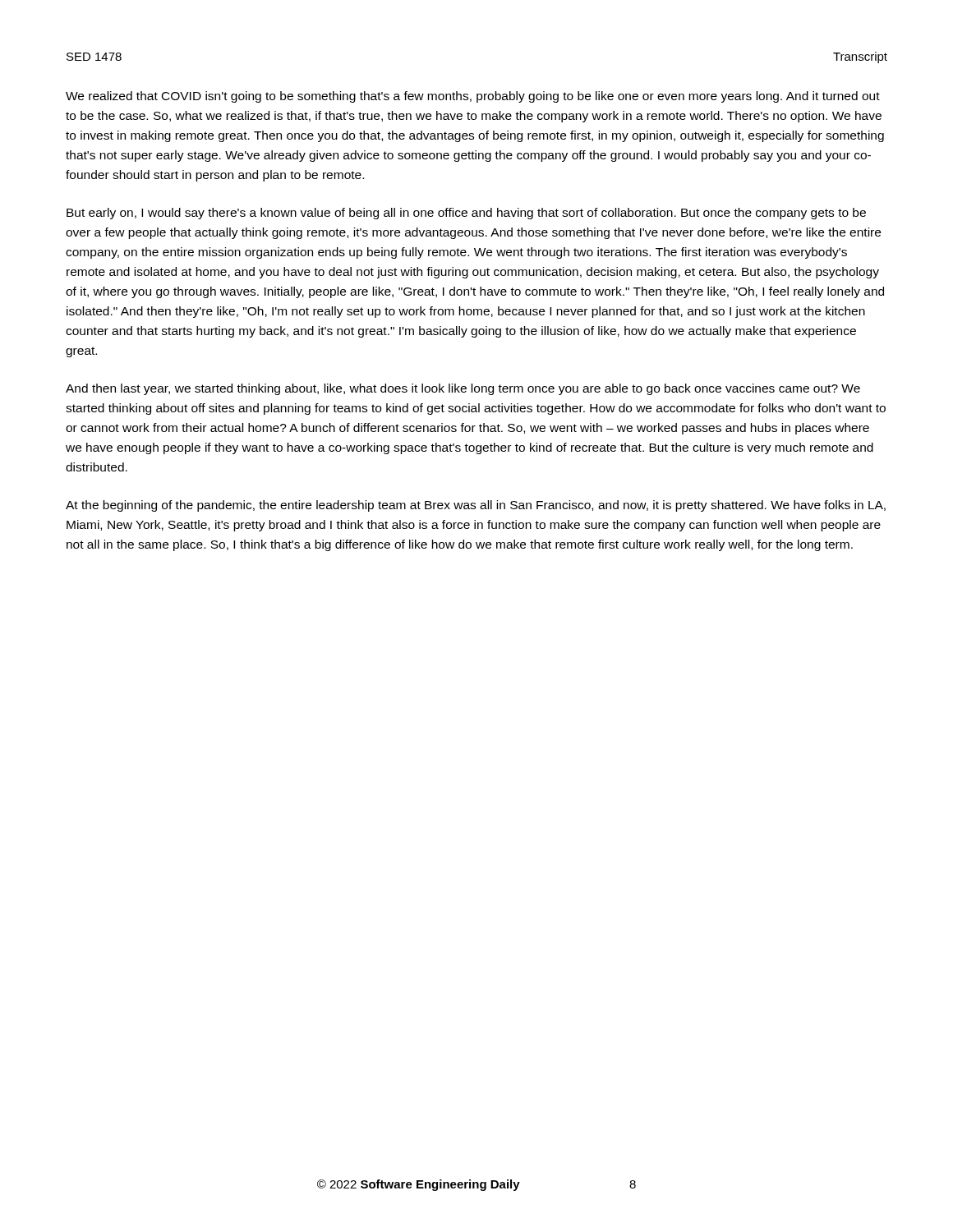Click on the text block with the text "And then last year, we started thinking about,"
The width and height of the screenshot is (953, 1232).
point(476,428)
